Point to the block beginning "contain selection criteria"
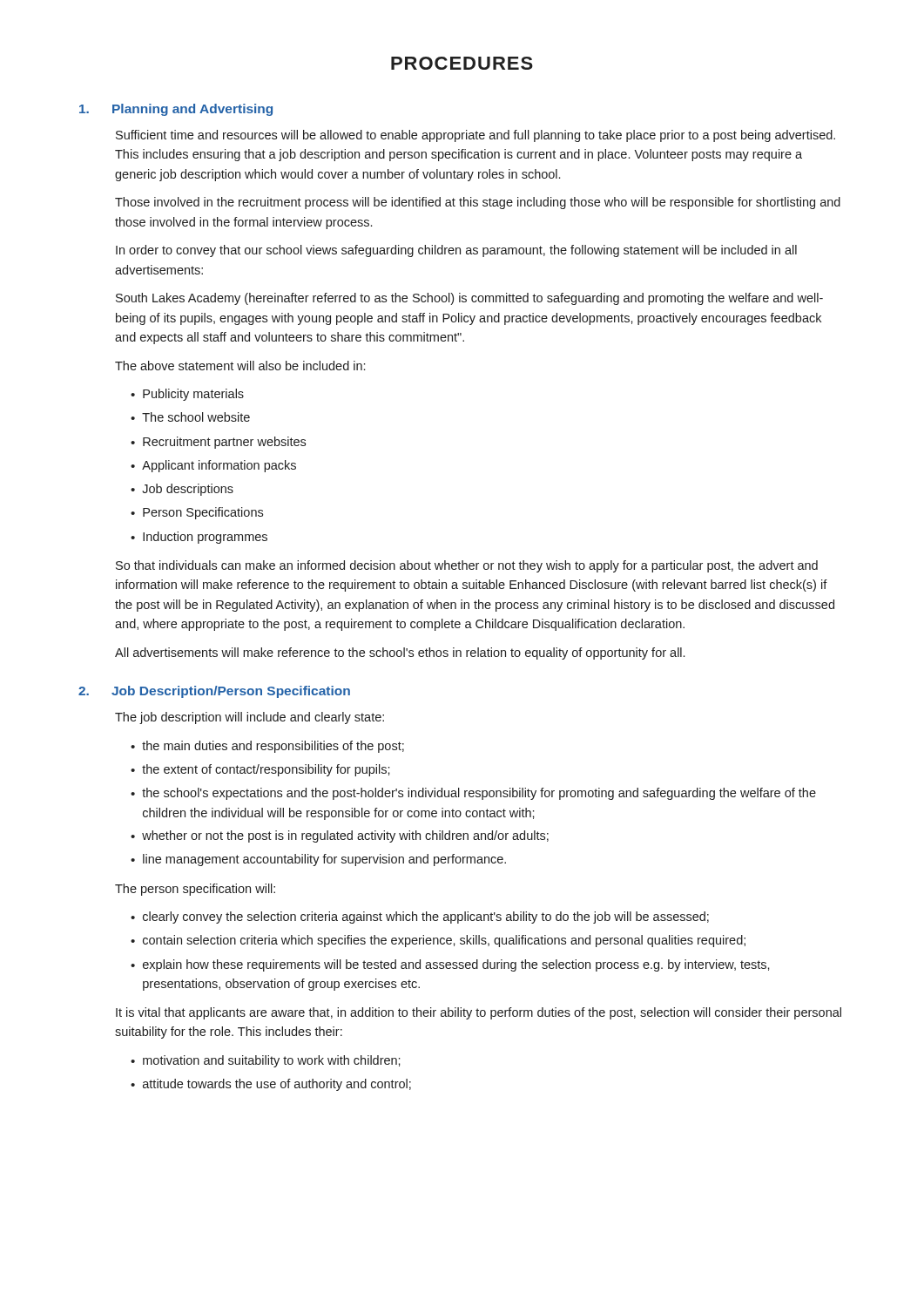Viewport: 924px width, 1307px height. pyautogui.click(x=444, y=940)
